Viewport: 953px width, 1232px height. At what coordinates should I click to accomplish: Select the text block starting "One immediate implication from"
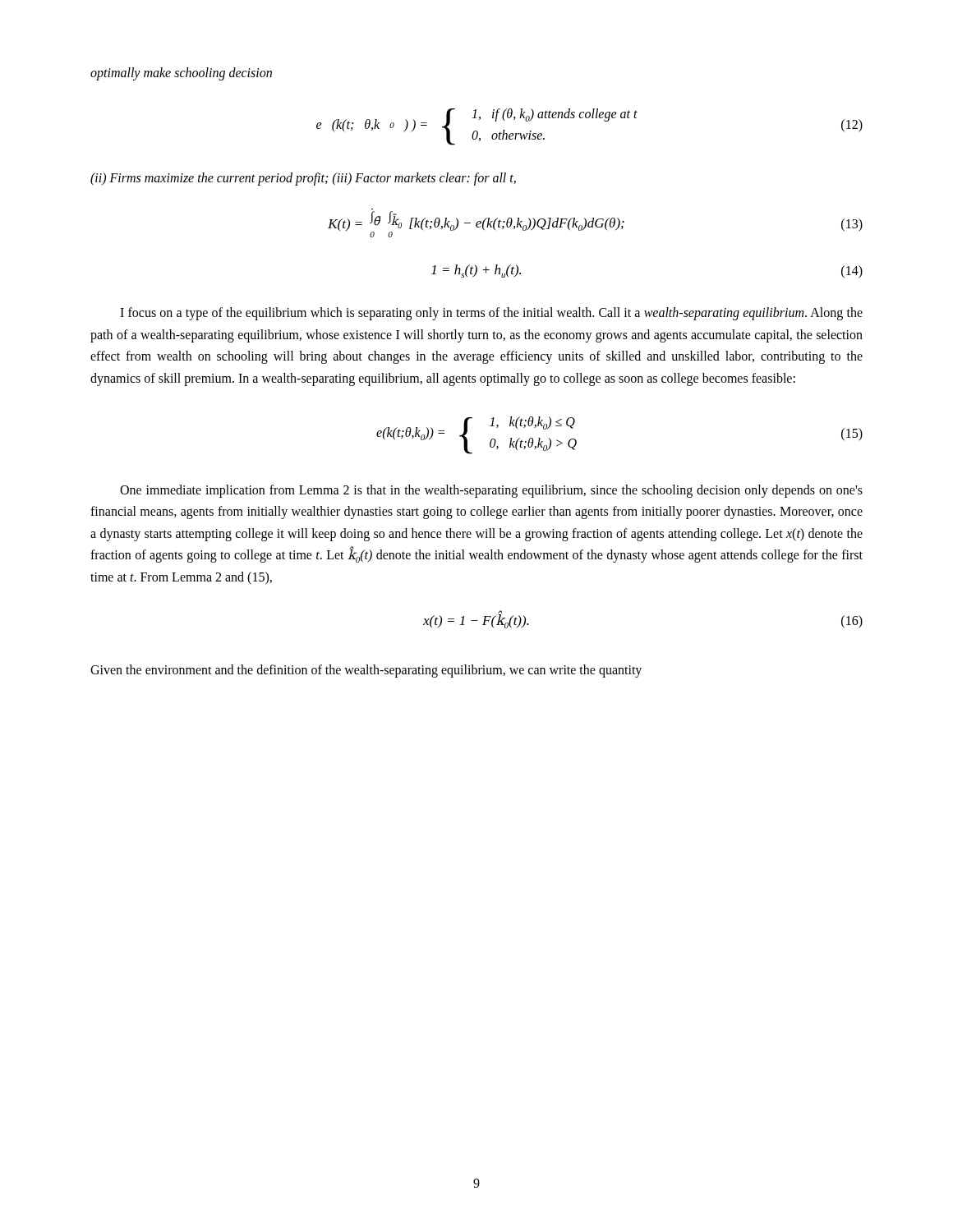(x=476, y=534)
